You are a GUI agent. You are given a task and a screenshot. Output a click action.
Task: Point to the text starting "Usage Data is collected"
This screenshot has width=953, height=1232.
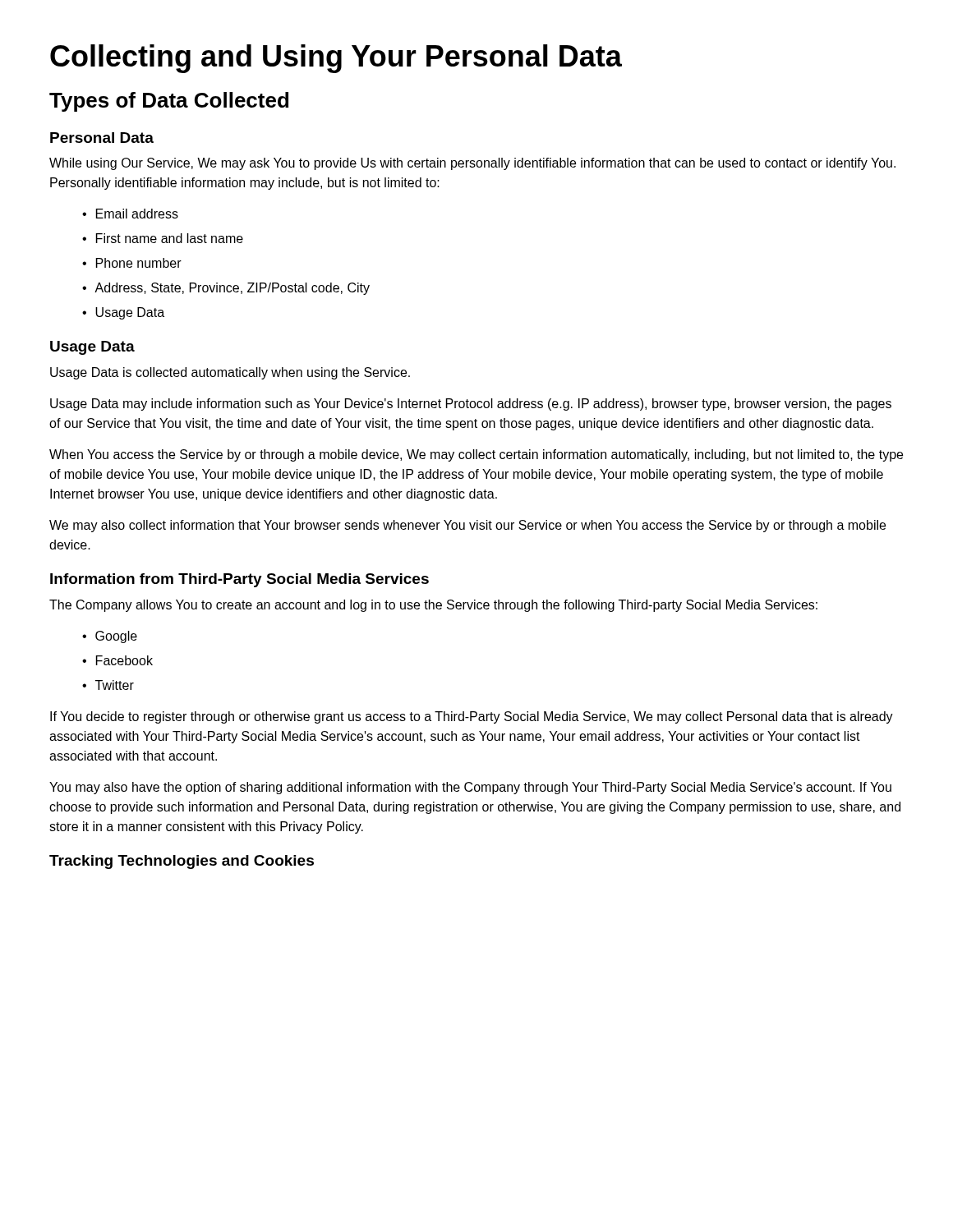[230, 373]
